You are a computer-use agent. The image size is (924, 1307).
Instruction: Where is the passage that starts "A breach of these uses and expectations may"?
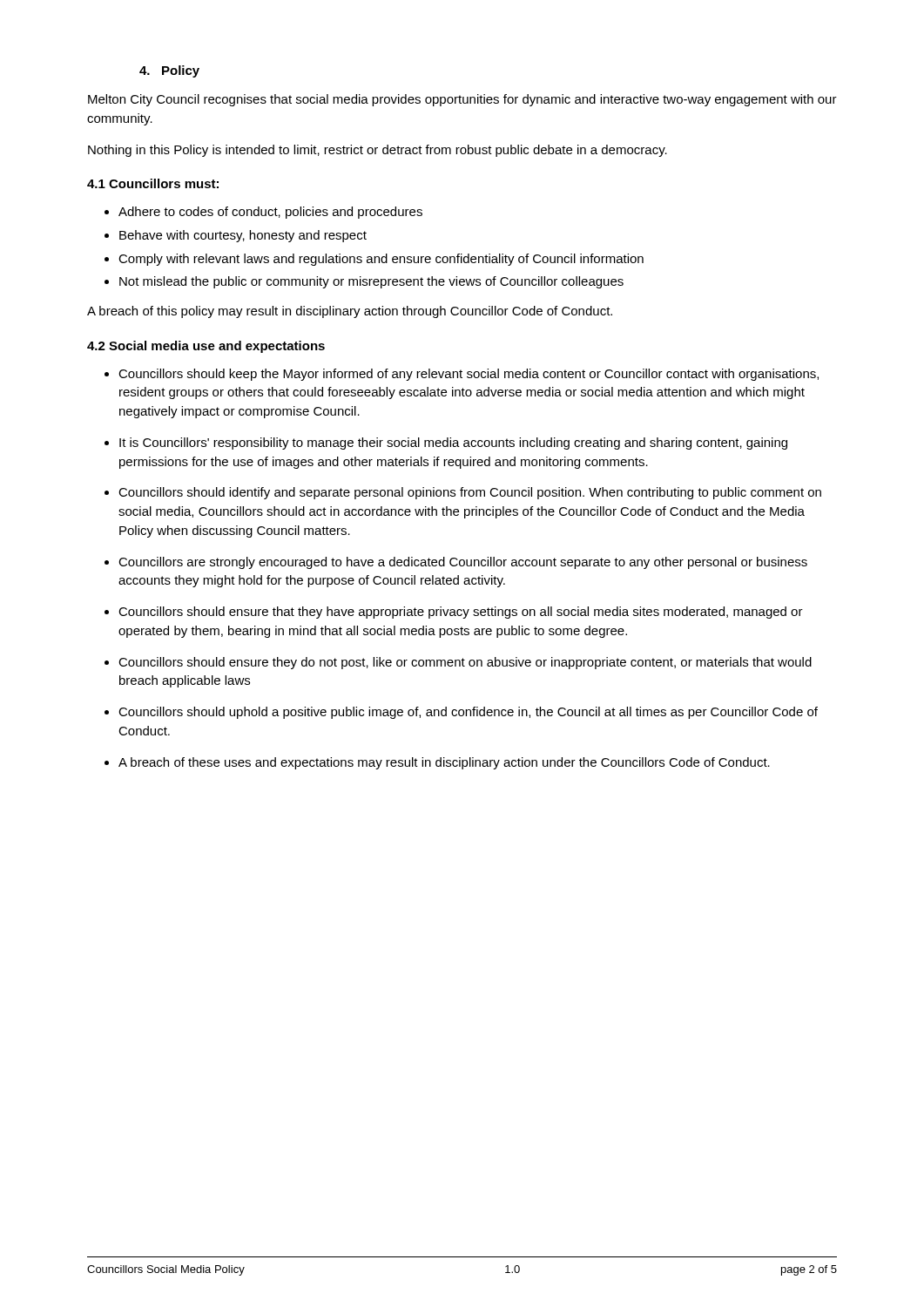click(x=444, y=762)
